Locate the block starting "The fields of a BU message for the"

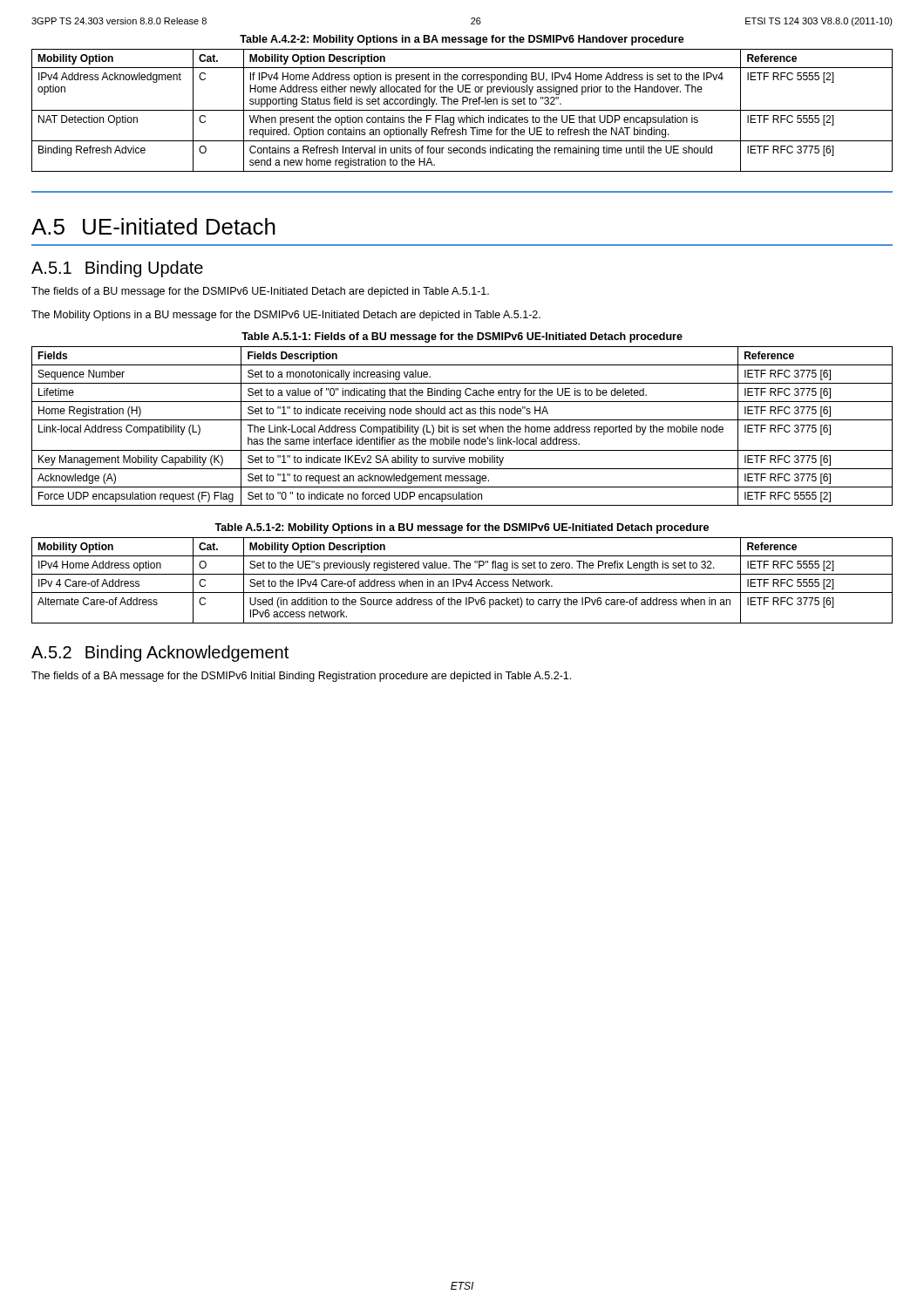tap(261, 291)
